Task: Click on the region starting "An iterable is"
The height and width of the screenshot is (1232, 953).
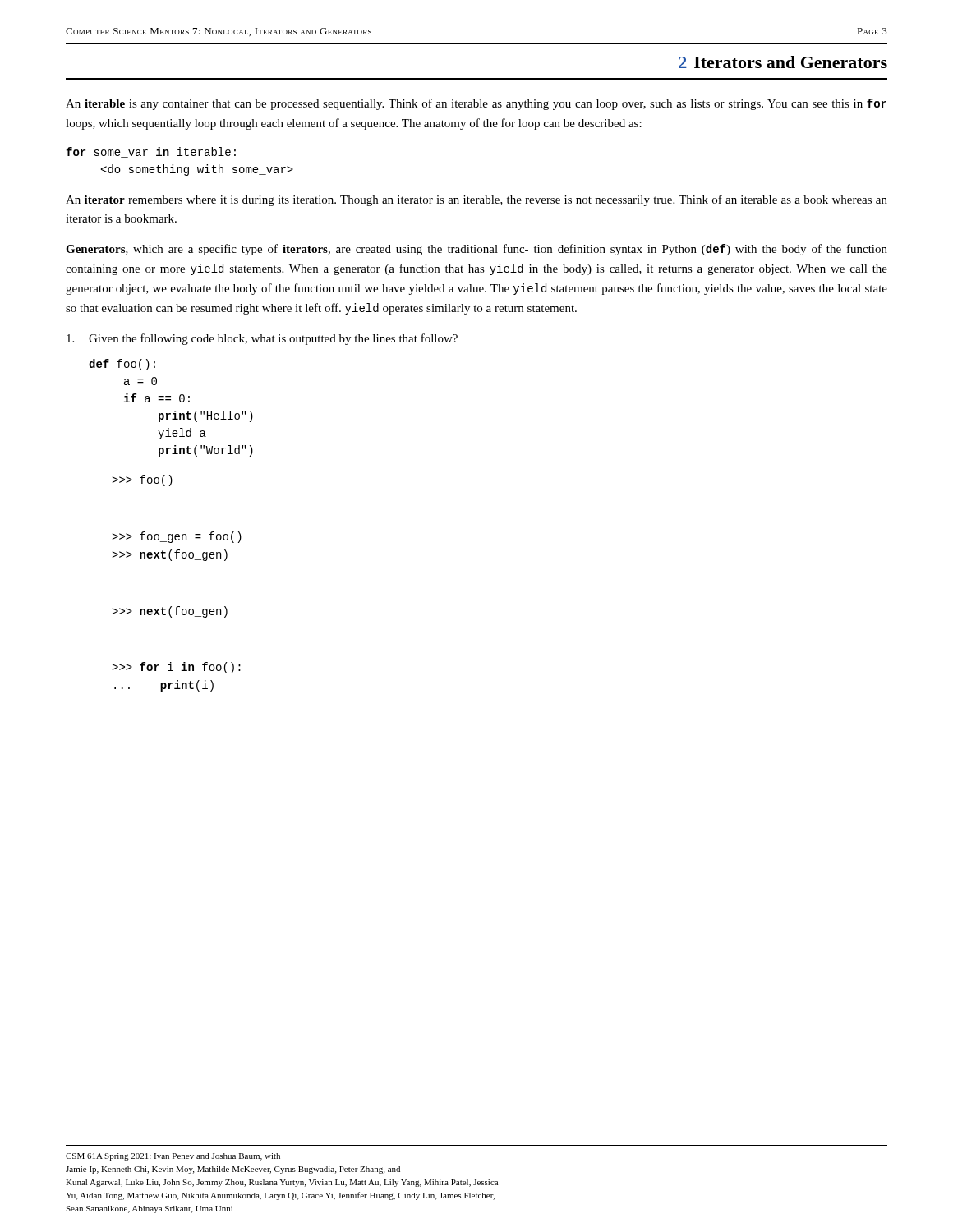Action: tap(476, 113)
